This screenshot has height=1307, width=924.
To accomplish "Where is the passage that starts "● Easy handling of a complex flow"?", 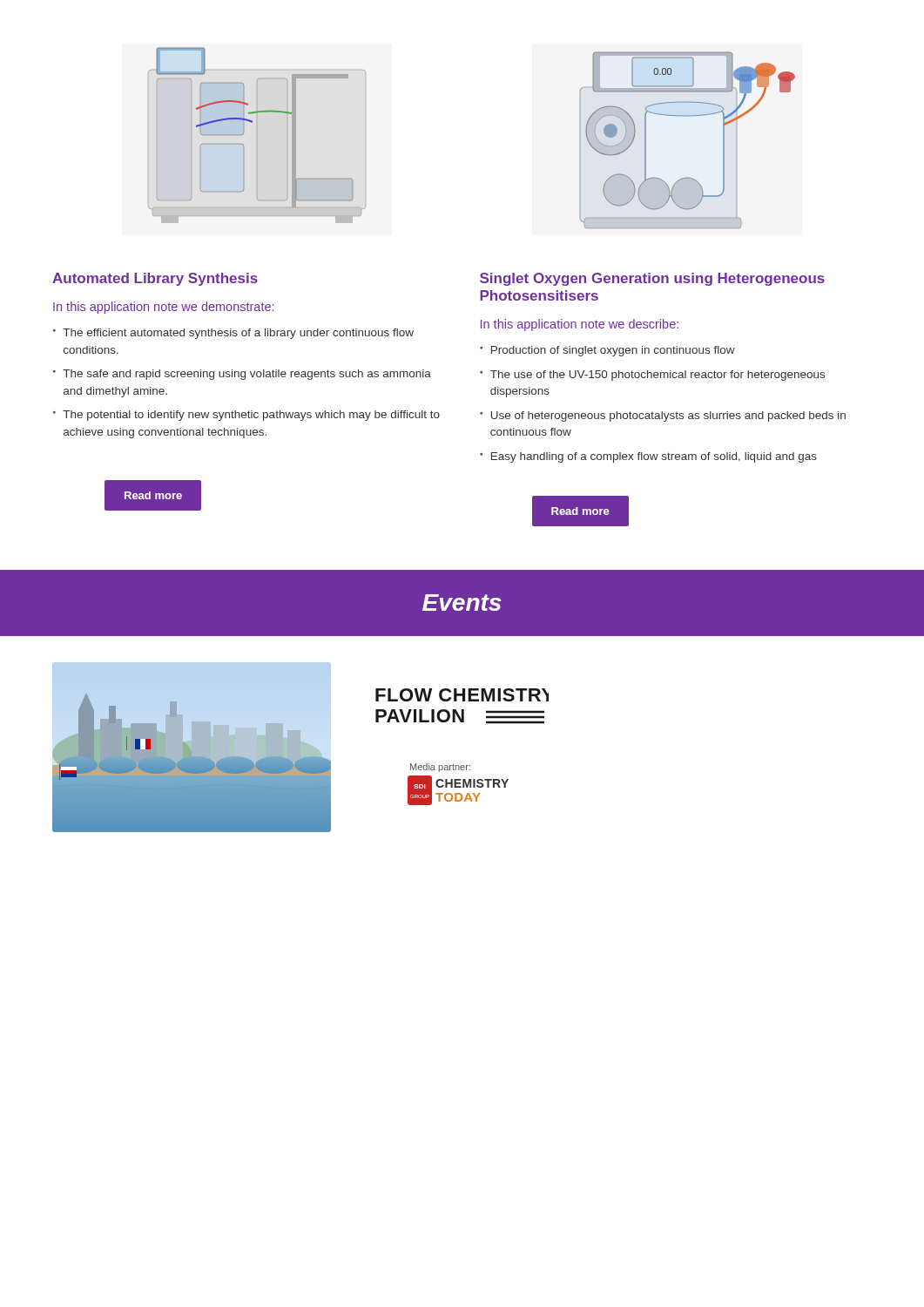I will 648,456.
